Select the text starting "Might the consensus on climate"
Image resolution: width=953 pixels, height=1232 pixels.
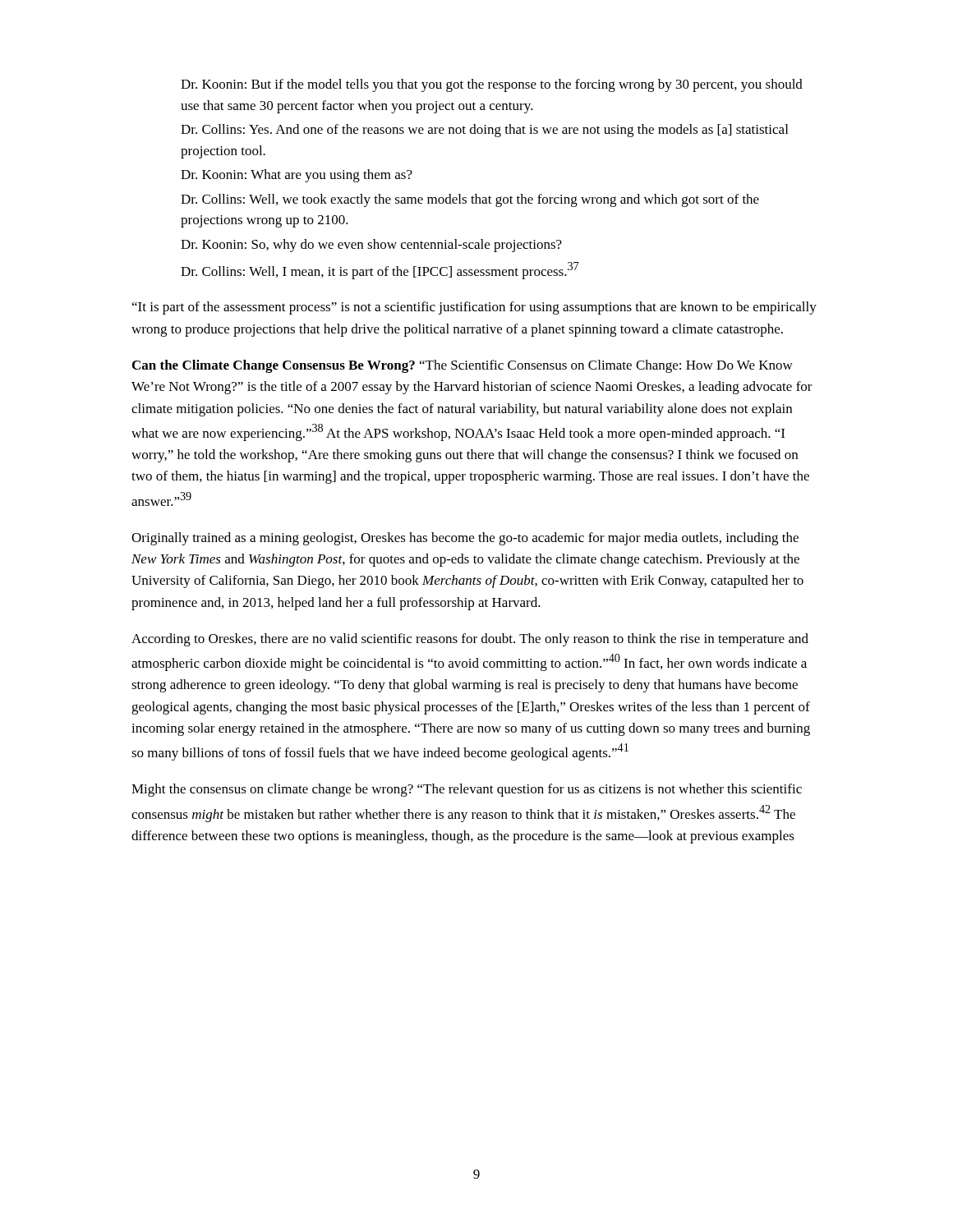(467, 812)
